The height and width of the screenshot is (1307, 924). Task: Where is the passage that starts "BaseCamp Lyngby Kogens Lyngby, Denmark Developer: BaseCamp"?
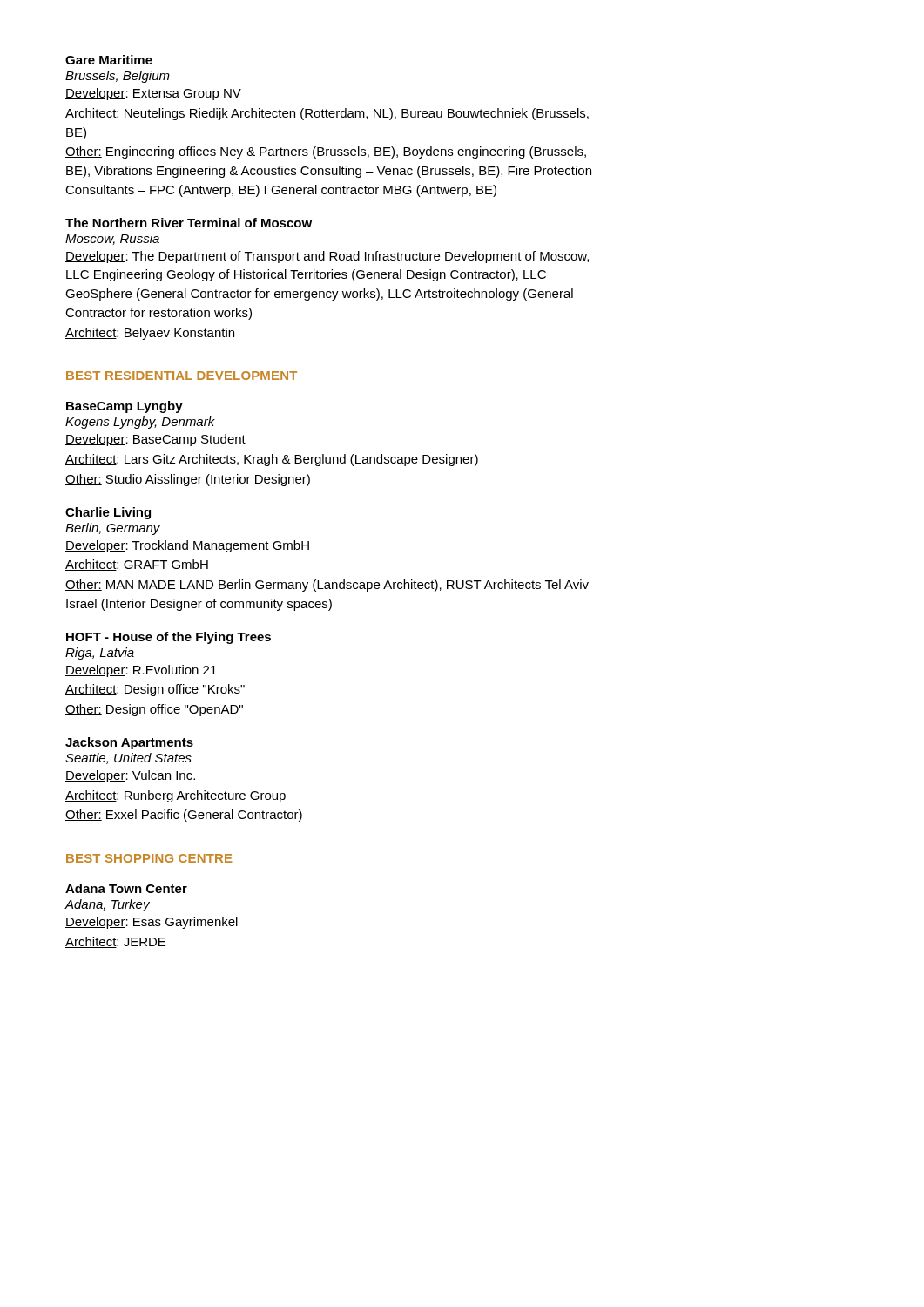[125, 407]
